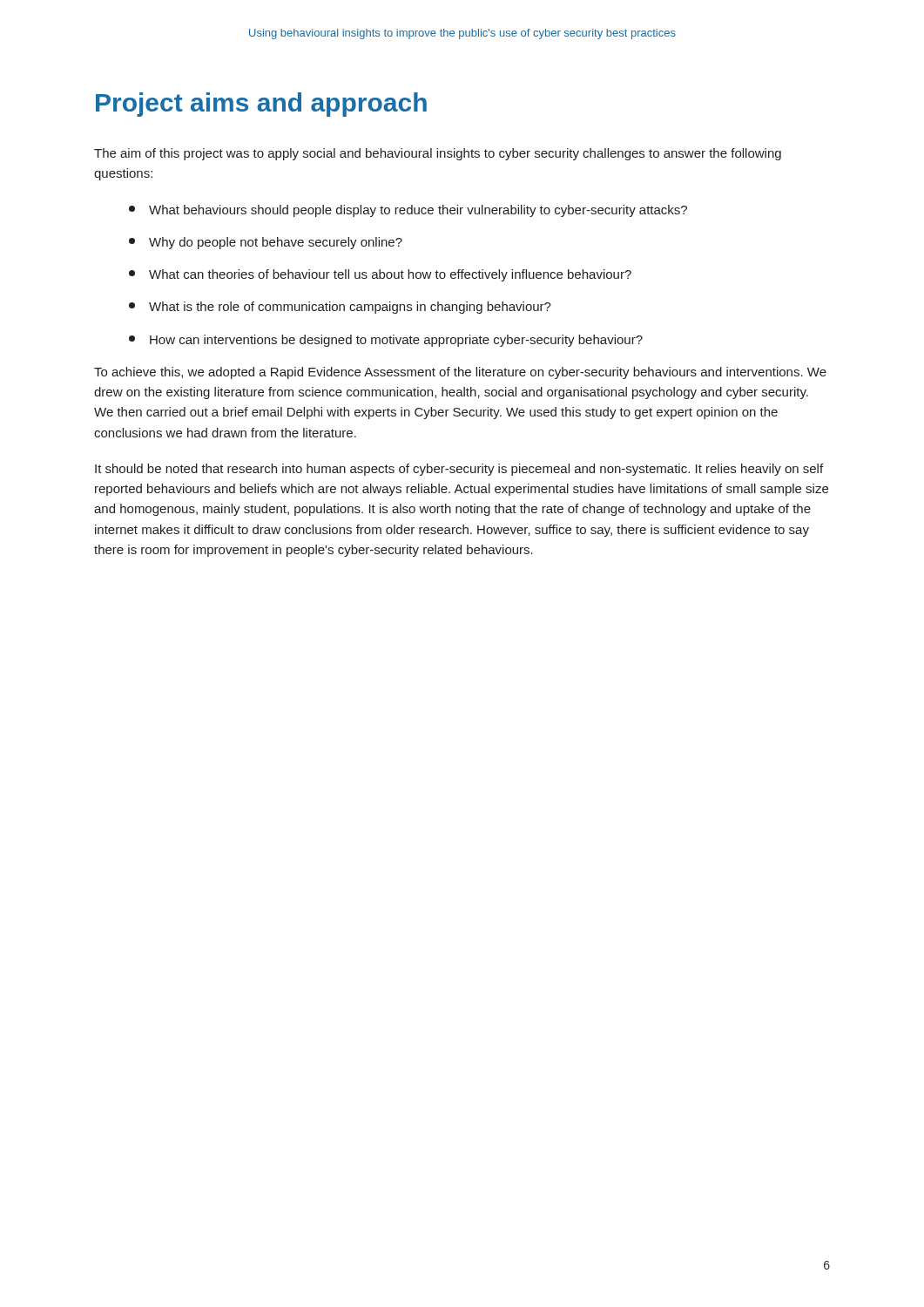Find the block on this page that starts "It should be"
The height and width of the screenshot is (1307, 924).
461,509
